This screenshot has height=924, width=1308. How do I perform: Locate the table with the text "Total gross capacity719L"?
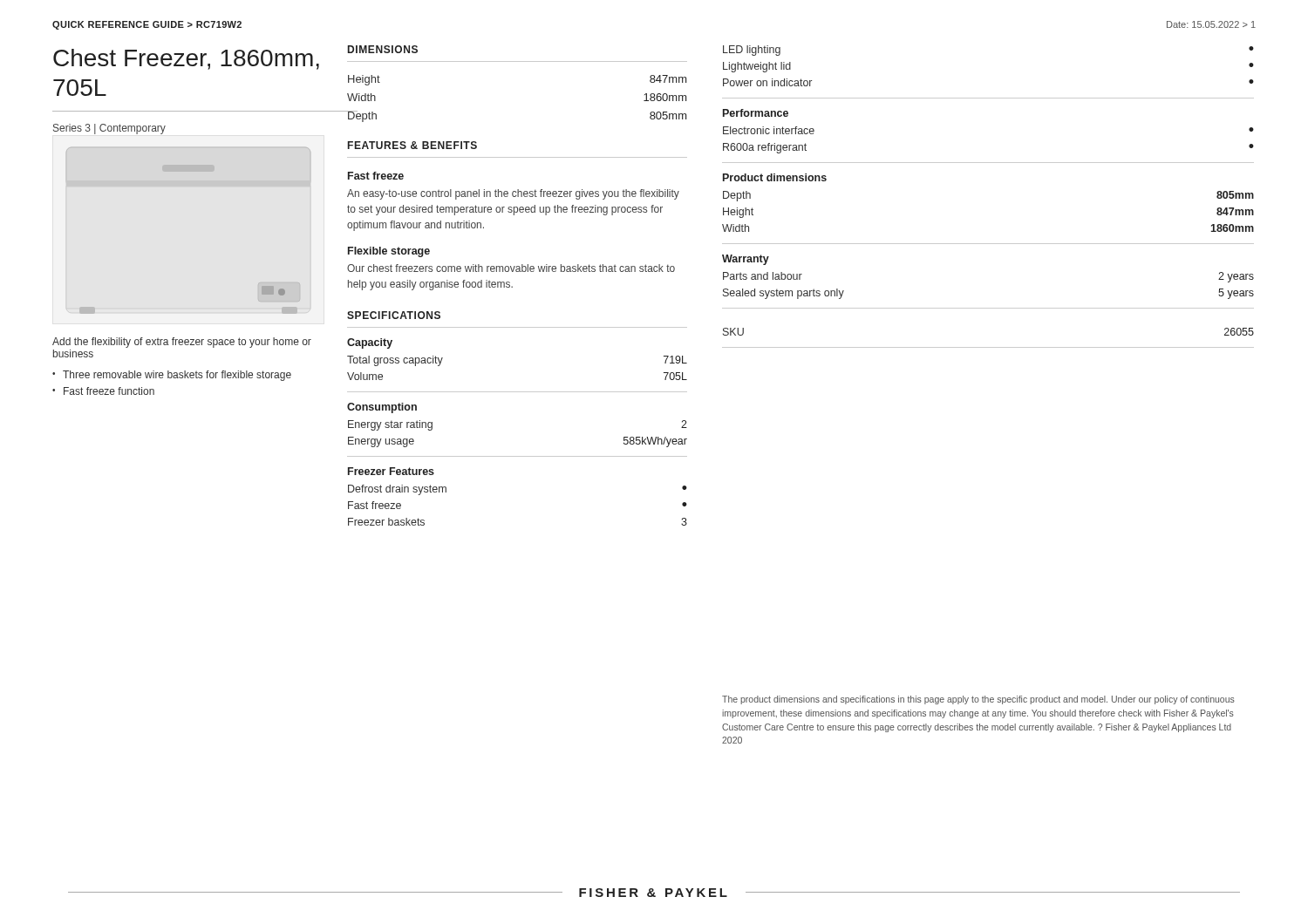coord(517,368)
